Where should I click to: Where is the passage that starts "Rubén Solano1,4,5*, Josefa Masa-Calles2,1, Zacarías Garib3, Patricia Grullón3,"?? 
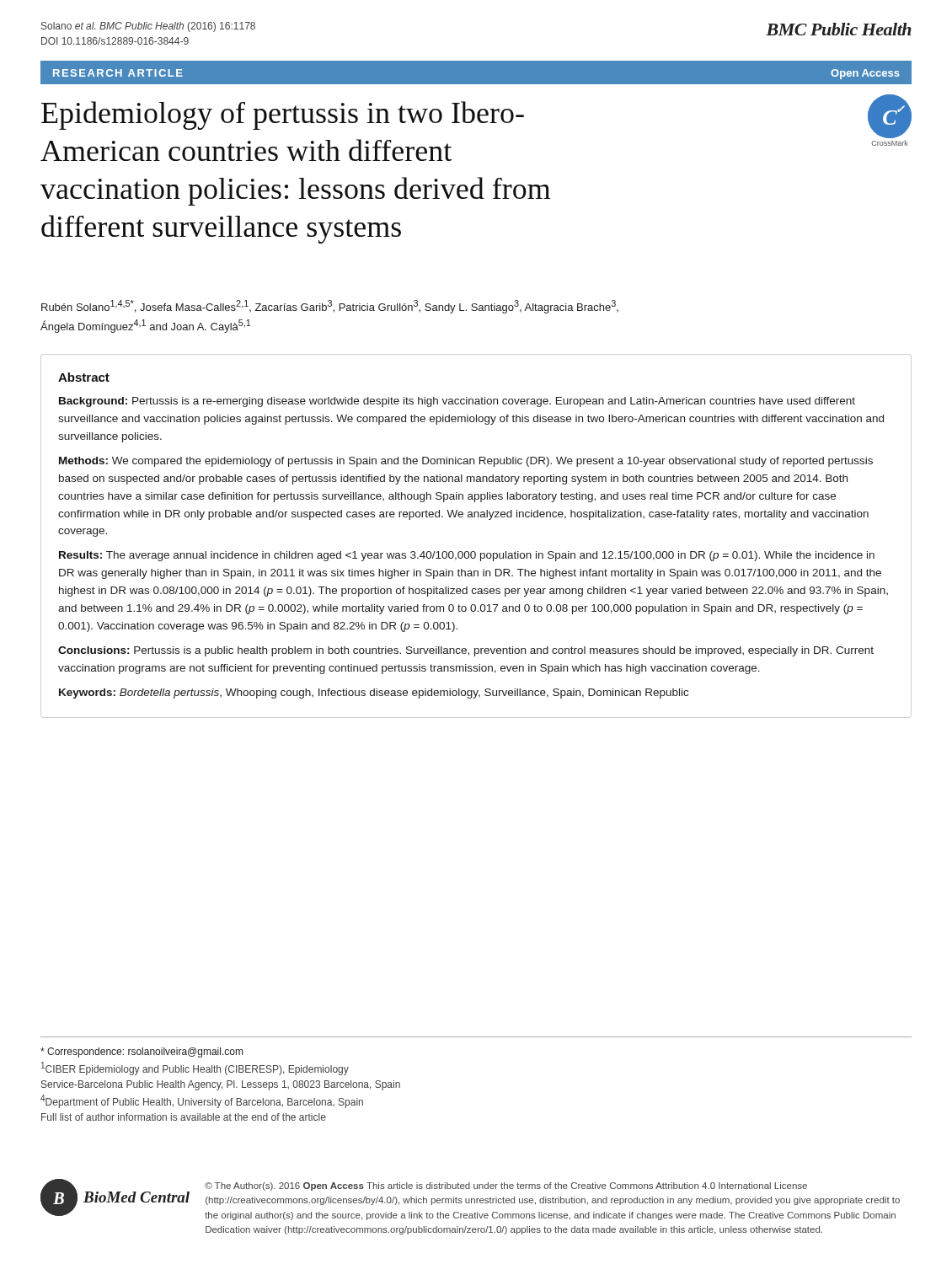click(330, 316)
